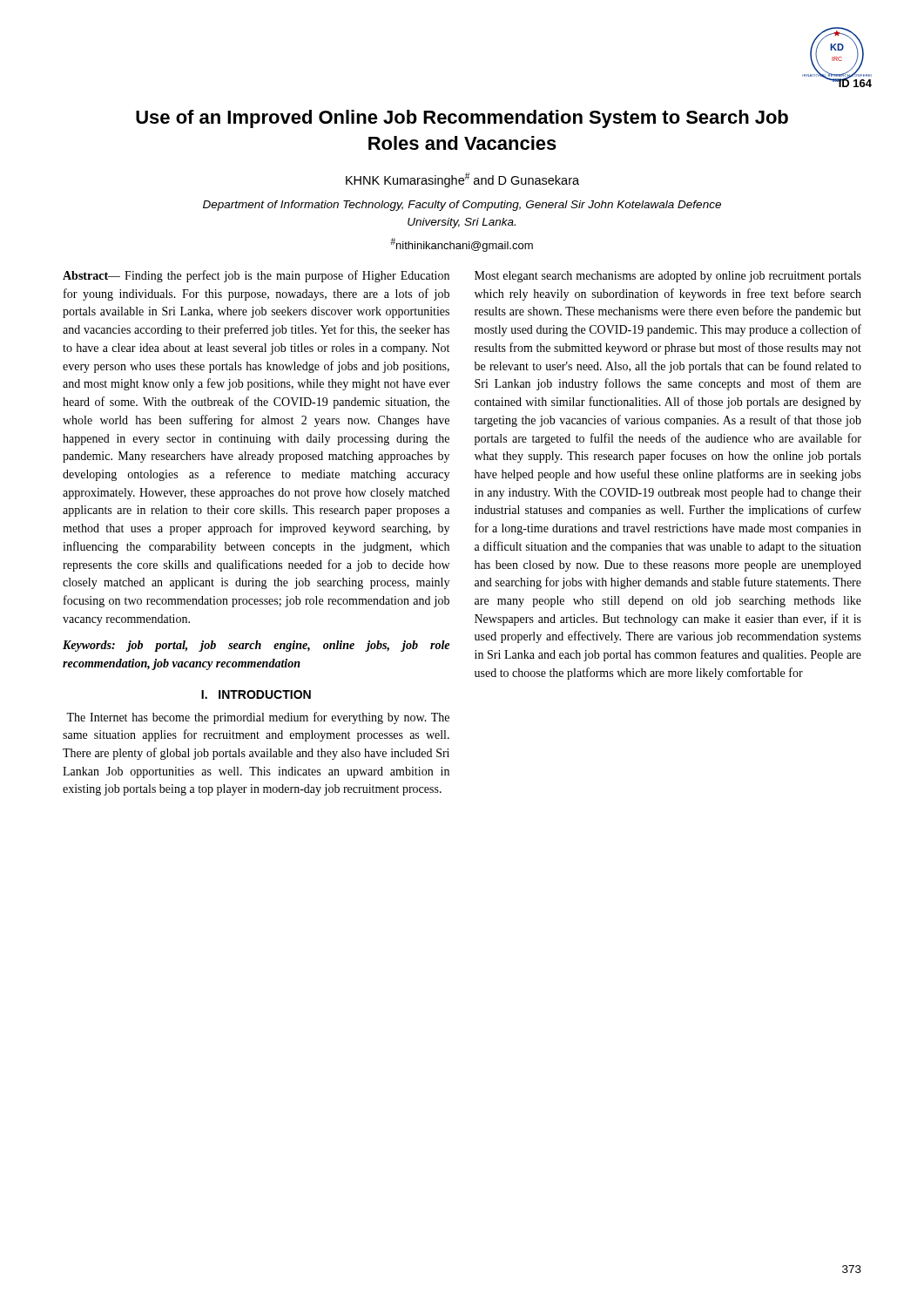Select the text block containing "Most elegant search mechanisms are adopted by online"

(668, 474)
